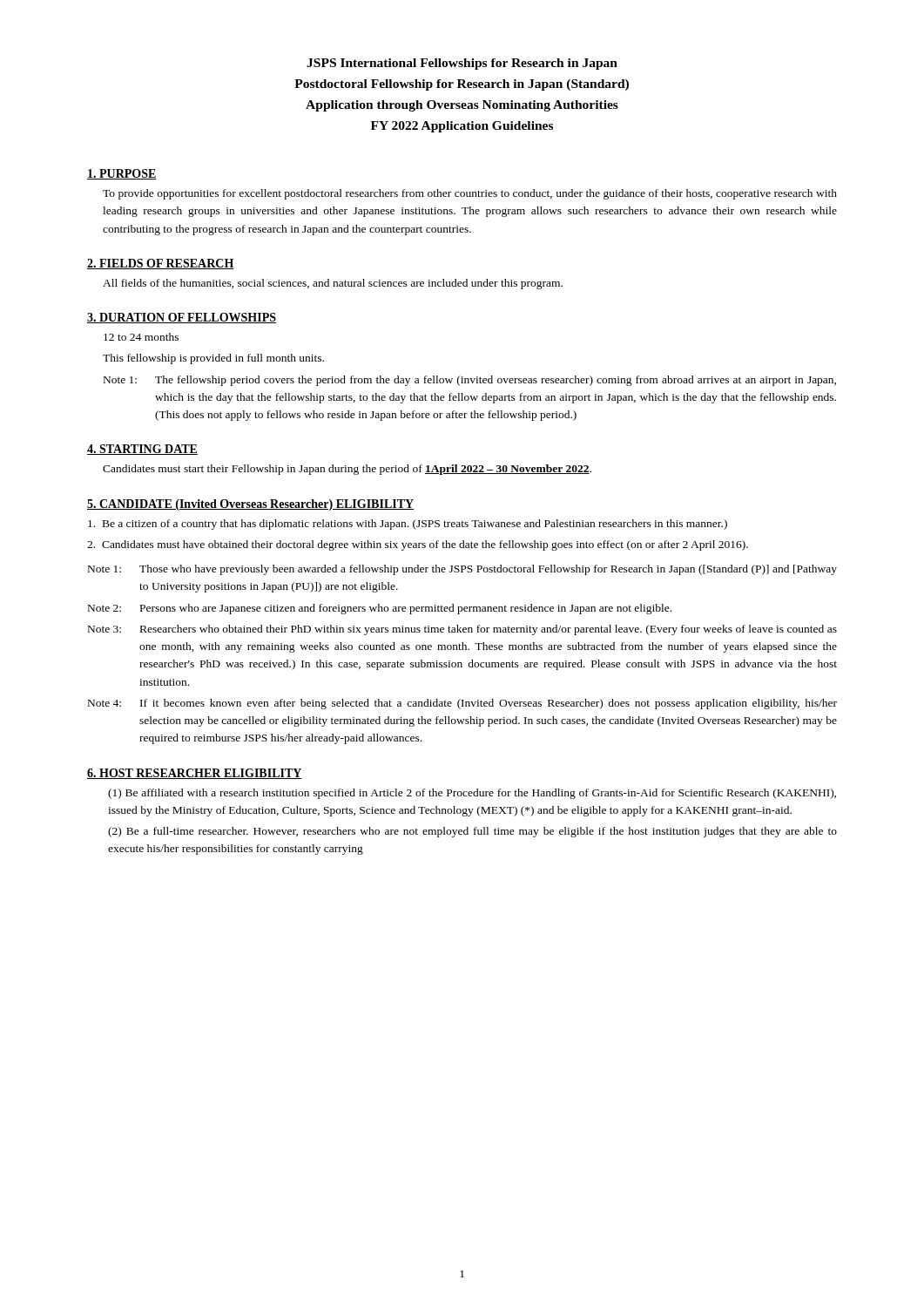Find the block on this page that starts "All fields of"
The width and height of the screenshot is (924, 1307).
coord(333,283)
